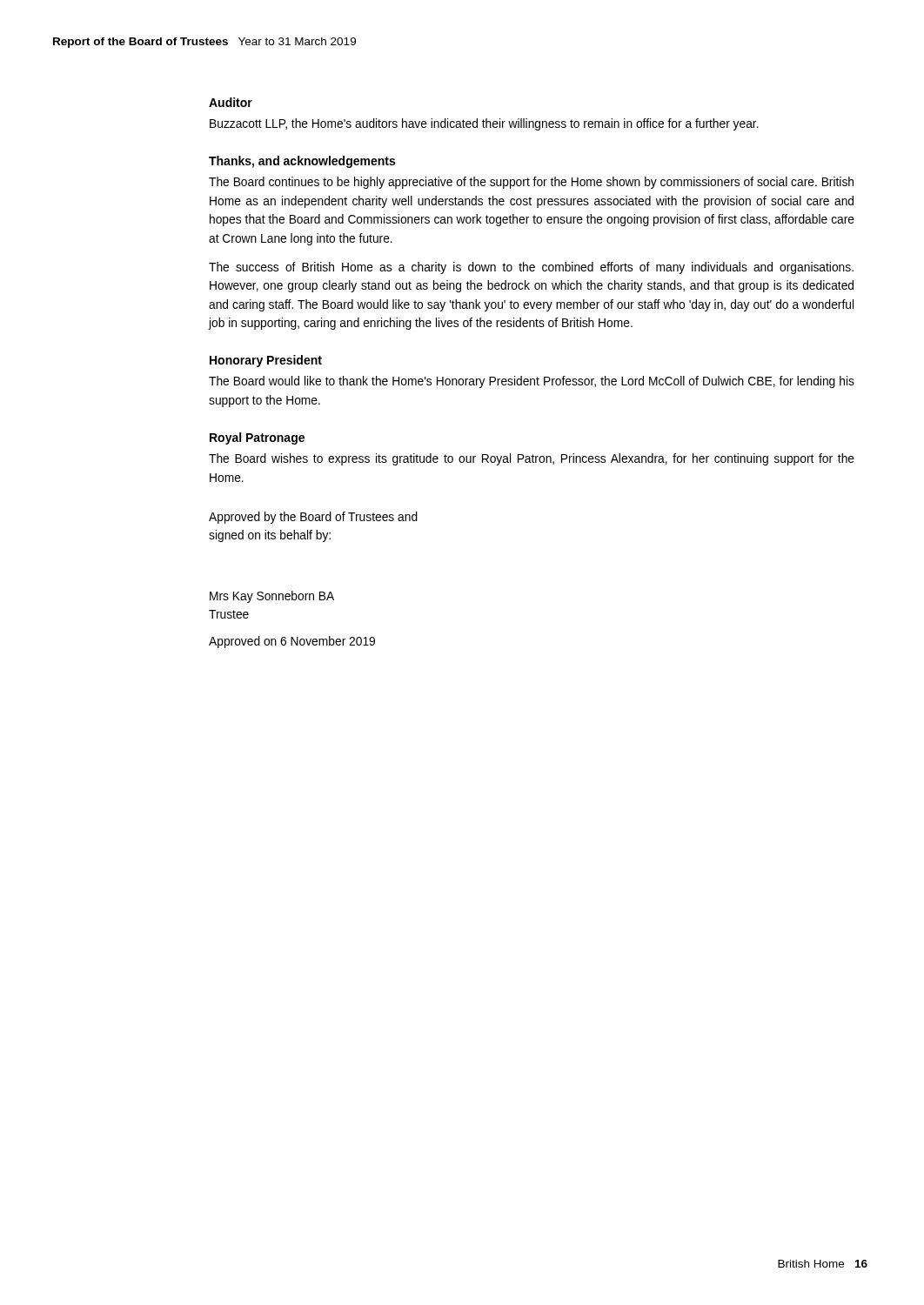Navigate to the text starting "Approved on 6 November 2019"
924x1305 pixels.
tap(292, 642)
